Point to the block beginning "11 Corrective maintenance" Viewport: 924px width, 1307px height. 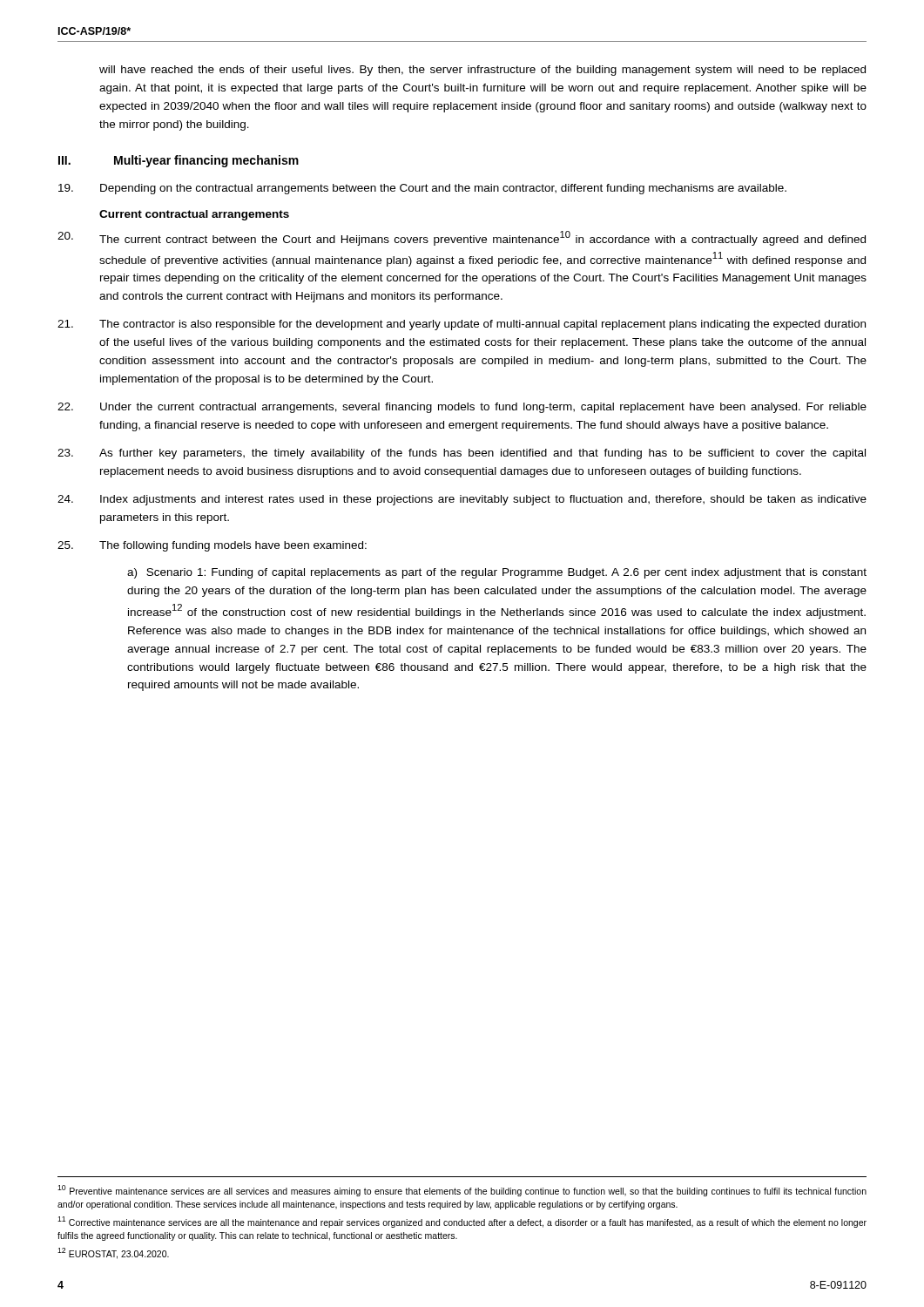click(x=462, y=1228)
